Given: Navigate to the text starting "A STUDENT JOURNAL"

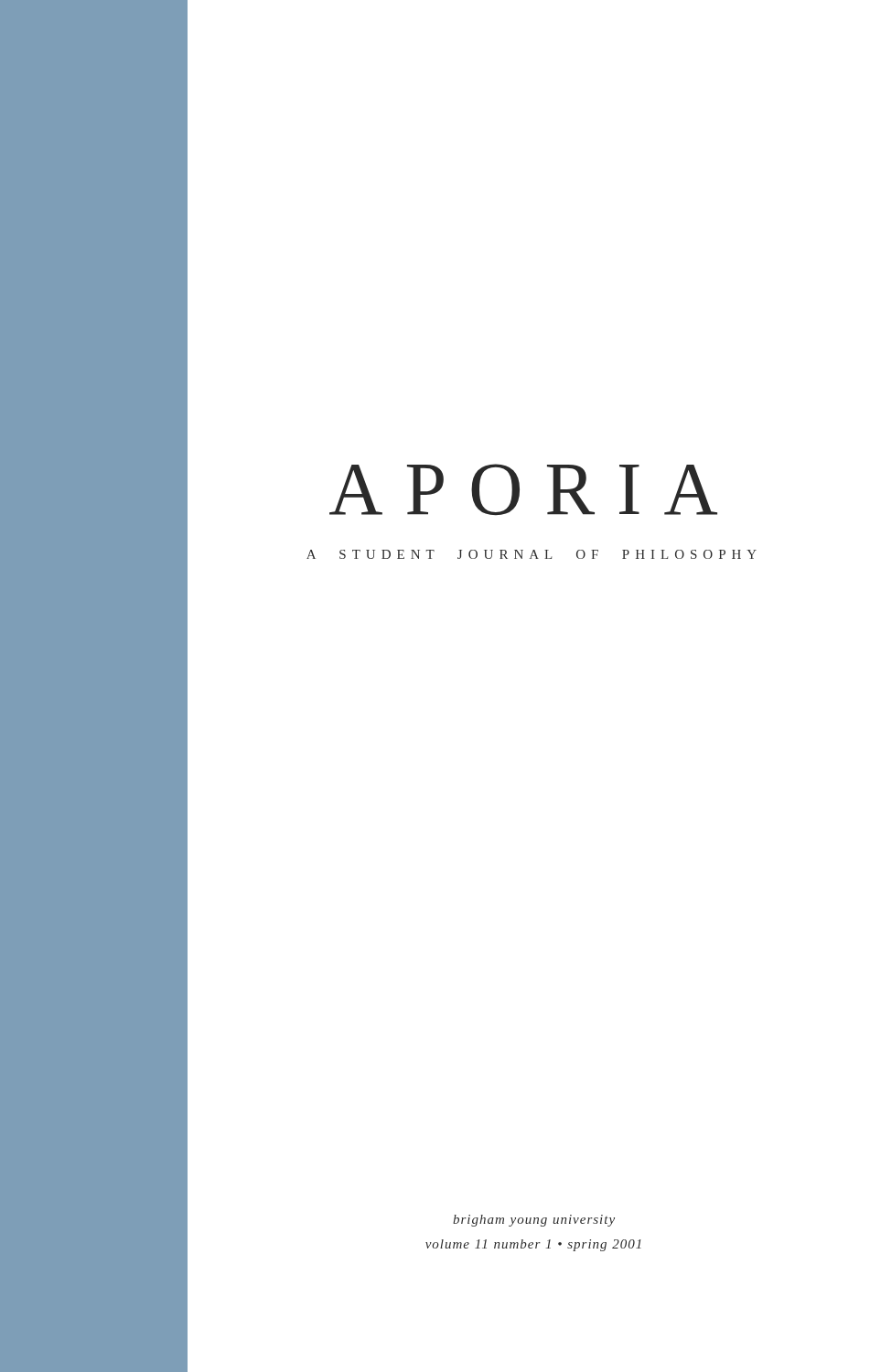Looking at the screenshot, I should tap(534, 555).
